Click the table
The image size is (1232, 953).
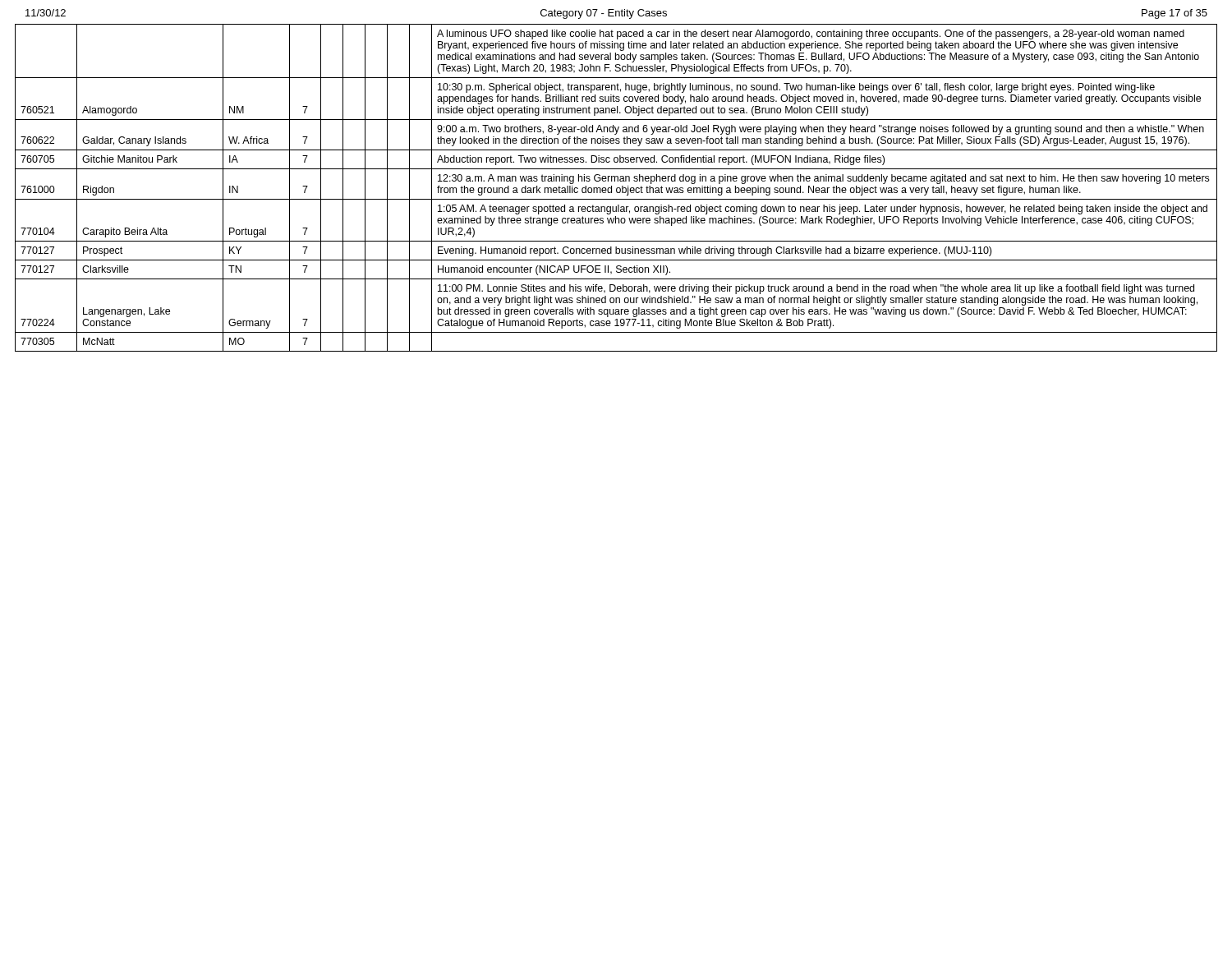pyautogui.click(x=616, y=187)
